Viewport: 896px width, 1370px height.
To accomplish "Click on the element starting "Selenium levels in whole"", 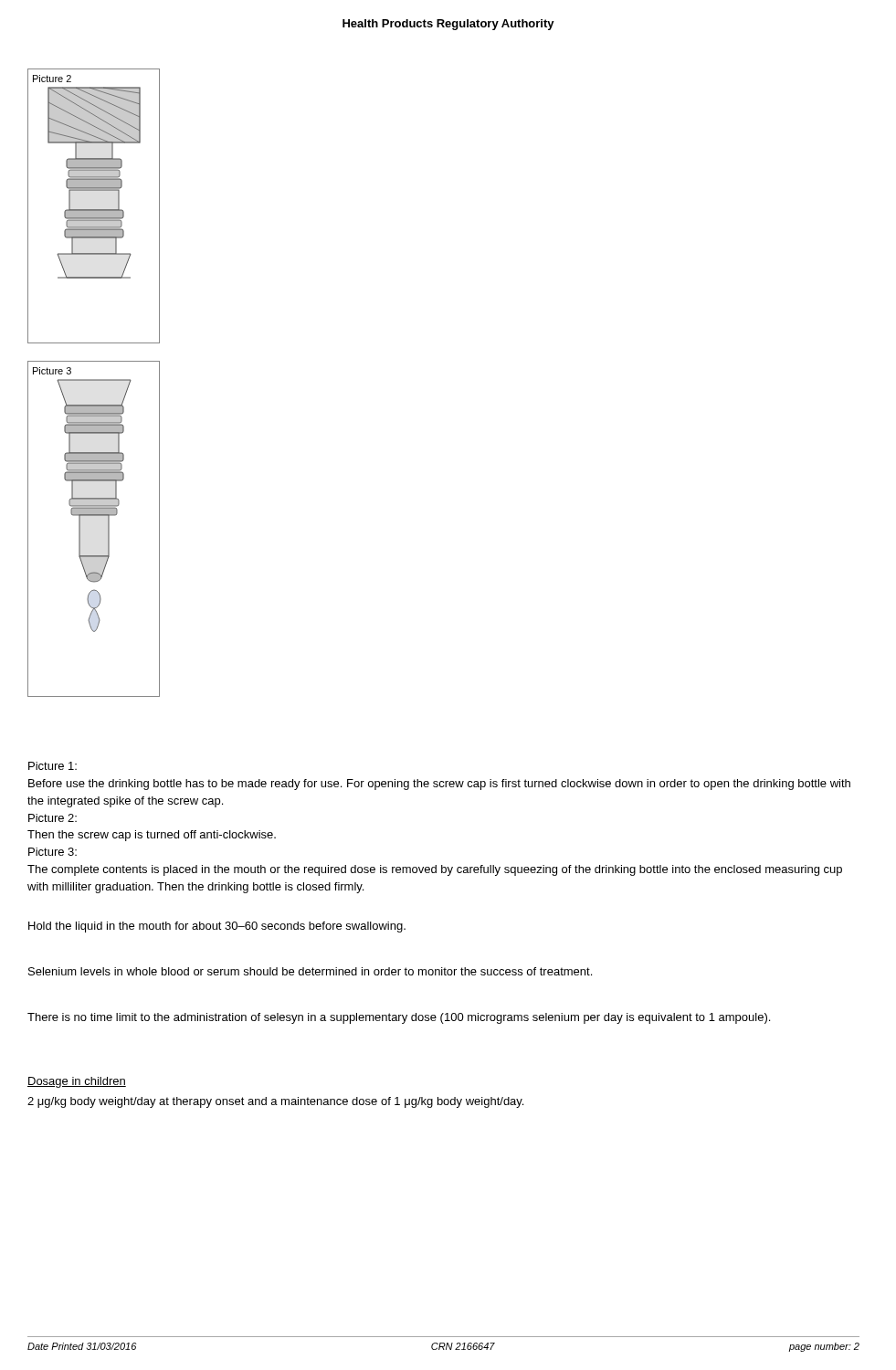I will (310, 971).
